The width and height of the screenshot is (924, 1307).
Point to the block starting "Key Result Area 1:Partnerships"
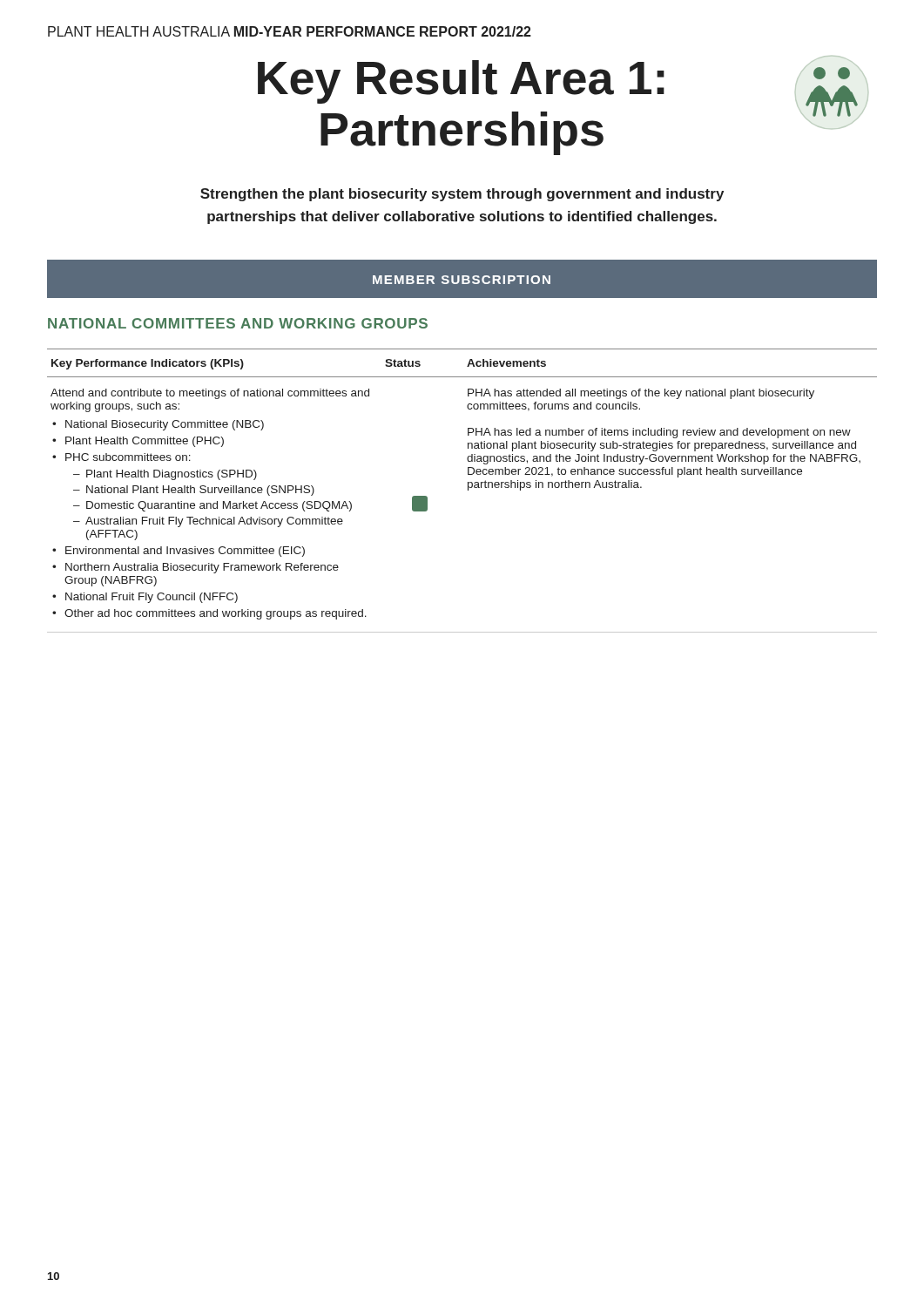pyautogui.click(x=462, y=104)
